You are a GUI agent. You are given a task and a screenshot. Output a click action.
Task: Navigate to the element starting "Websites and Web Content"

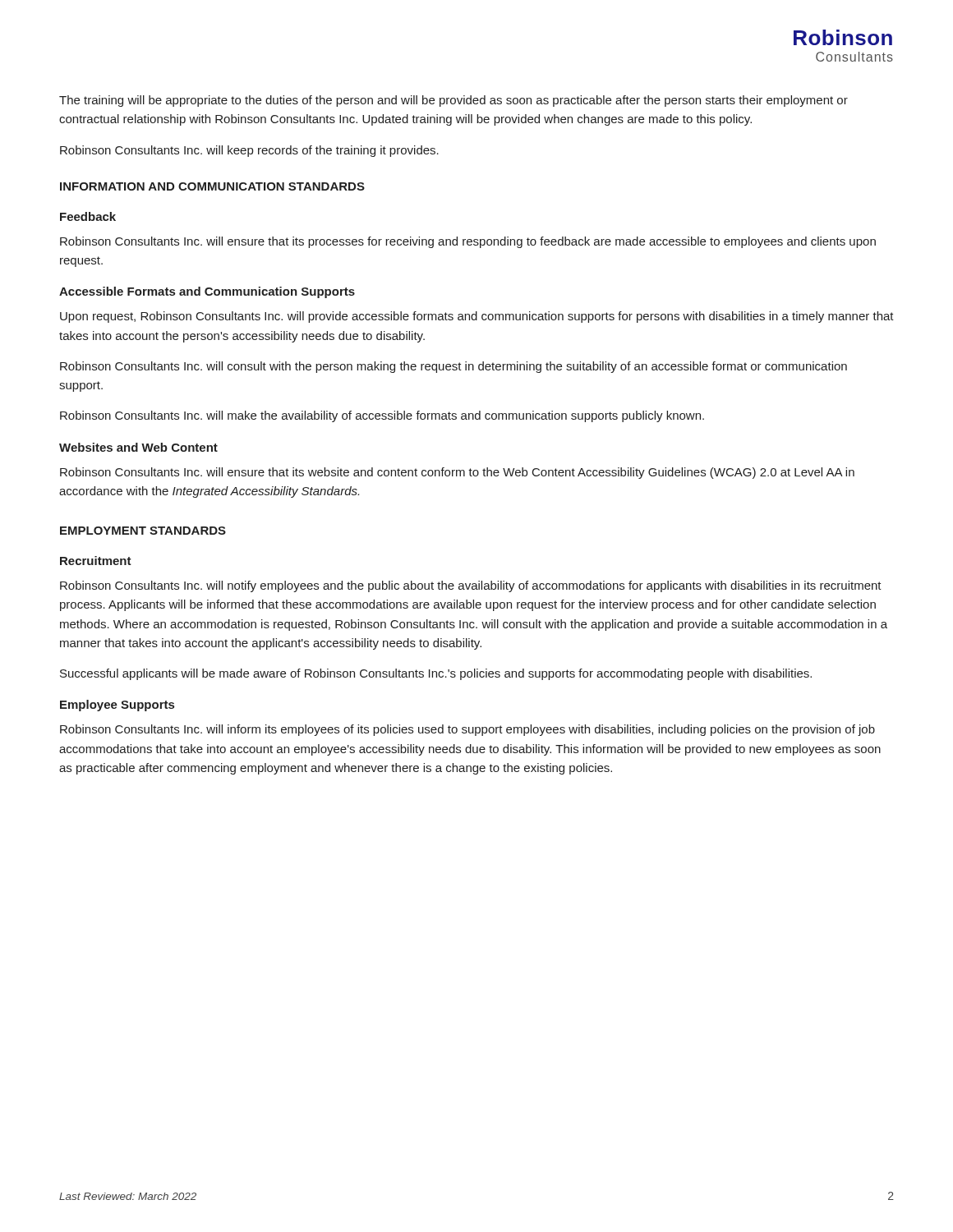[x=138, y=447]
